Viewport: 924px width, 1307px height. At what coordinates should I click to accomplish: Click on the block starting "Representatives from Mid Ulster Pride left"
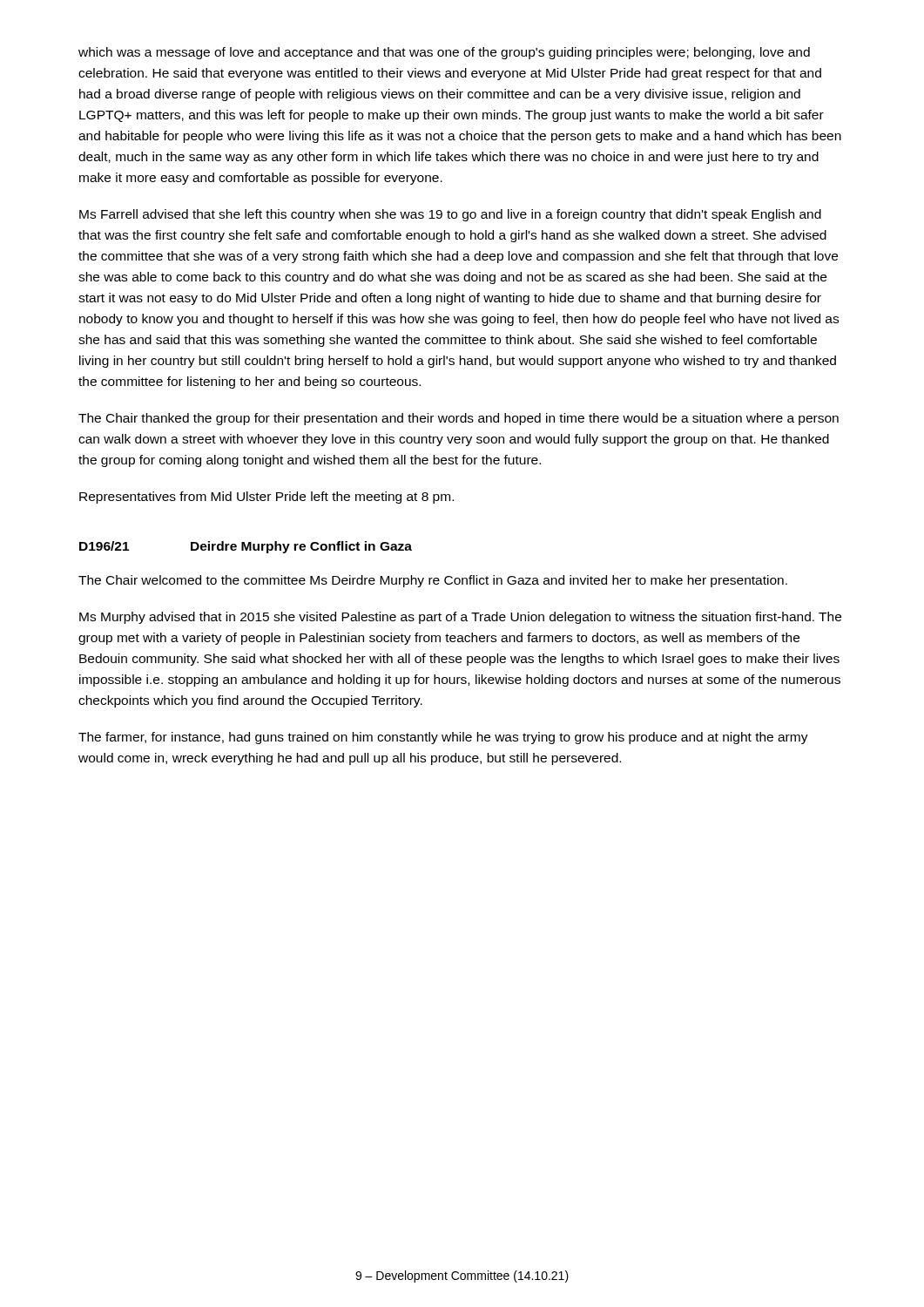[x=267, y=496]
